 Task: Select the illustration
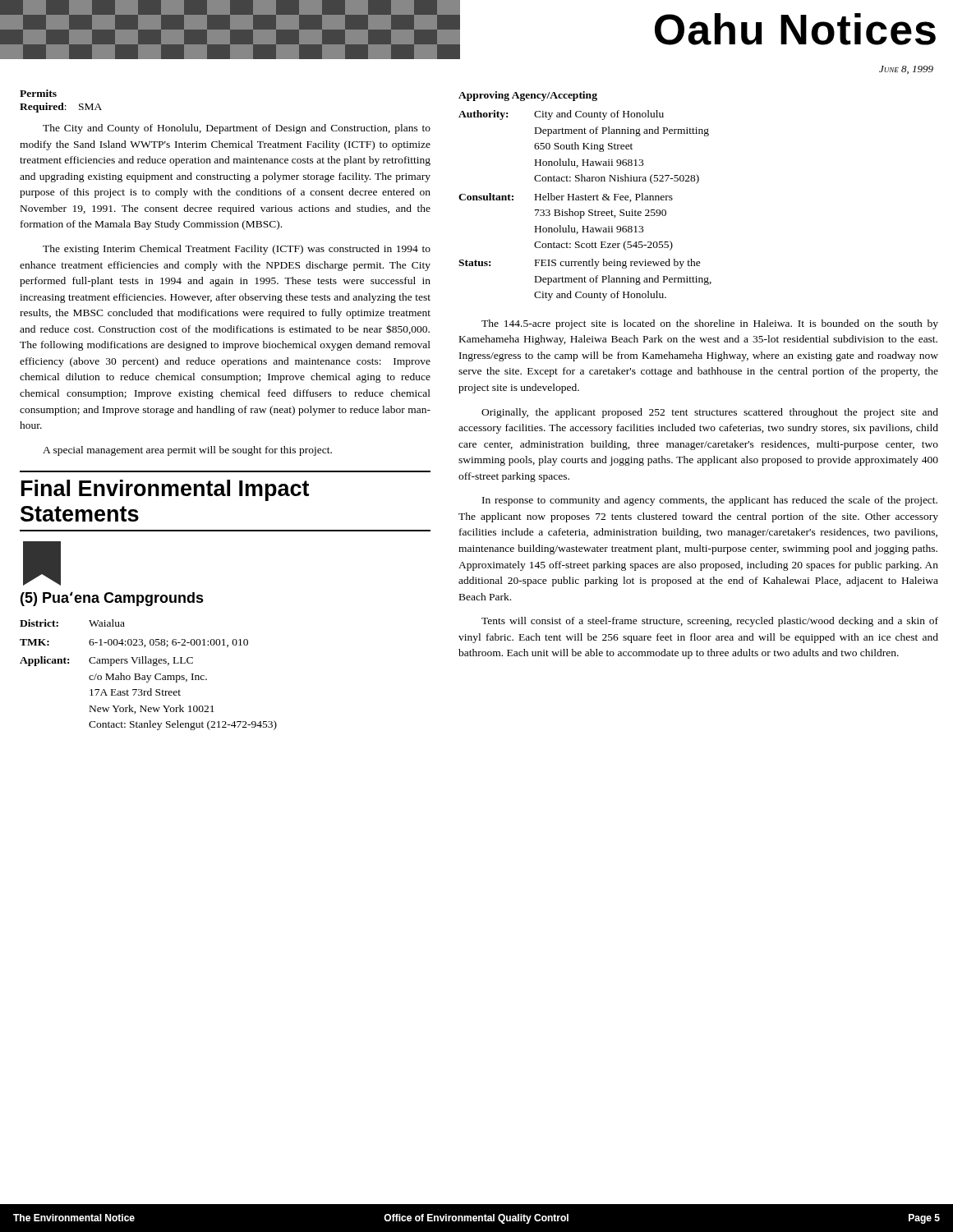pyautogui.click(x=42, y=564)
